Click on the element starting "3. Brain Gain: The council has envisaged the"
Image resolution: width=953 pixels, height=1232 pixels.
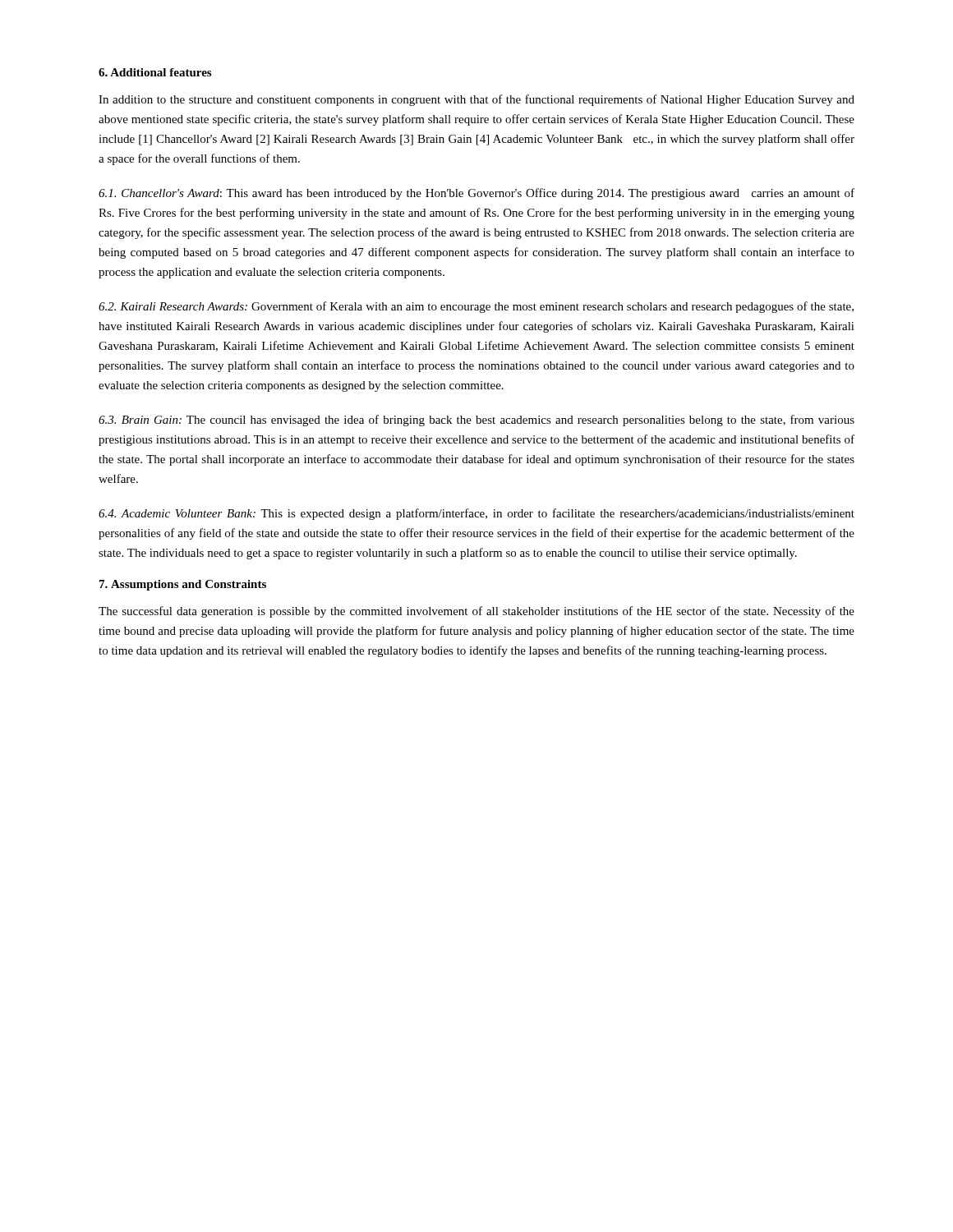[x=476, y=449]
